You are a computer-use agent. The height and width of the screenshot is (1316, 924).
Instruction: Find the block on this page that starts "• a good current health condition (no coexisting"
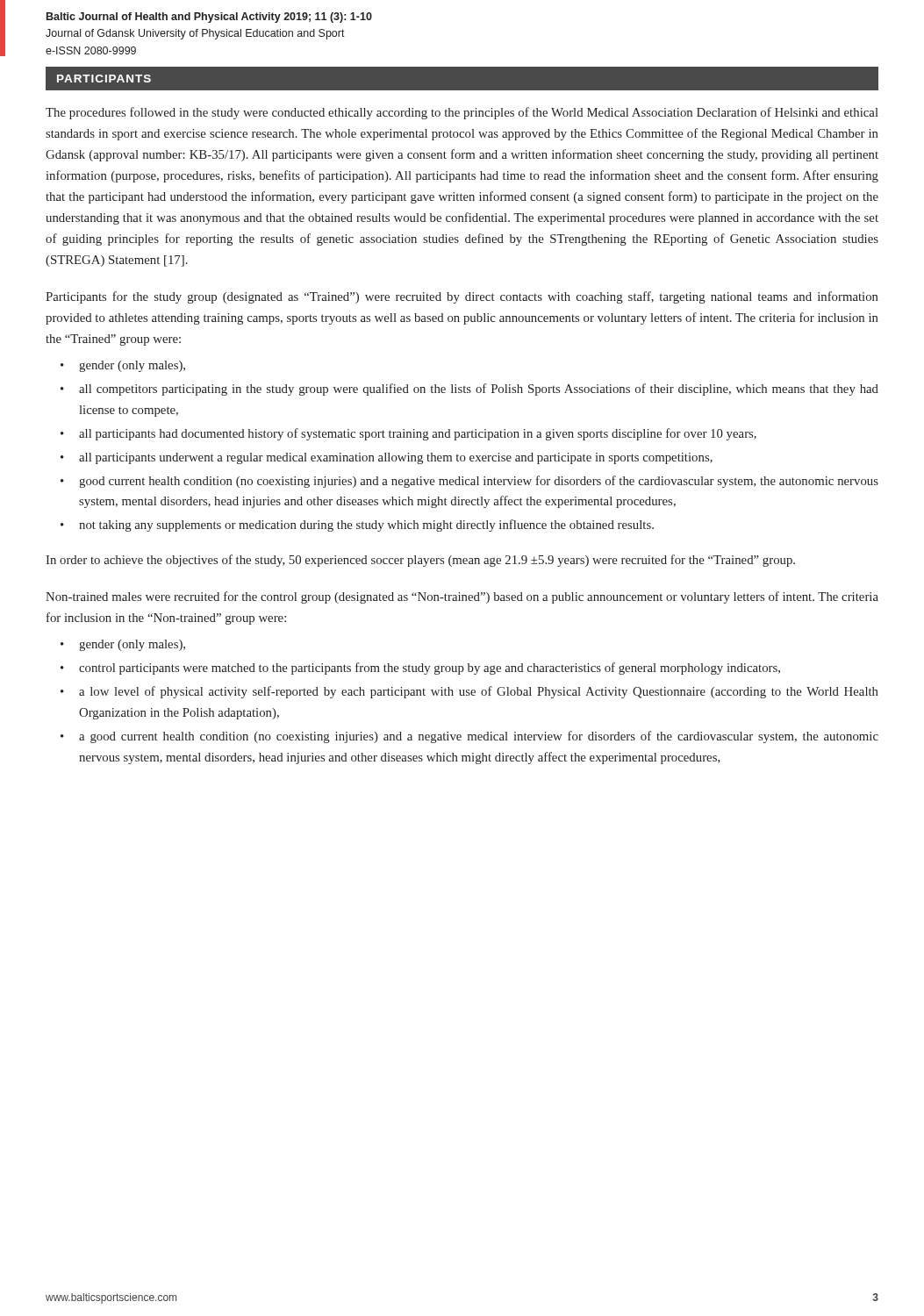(x=469, y=745)
